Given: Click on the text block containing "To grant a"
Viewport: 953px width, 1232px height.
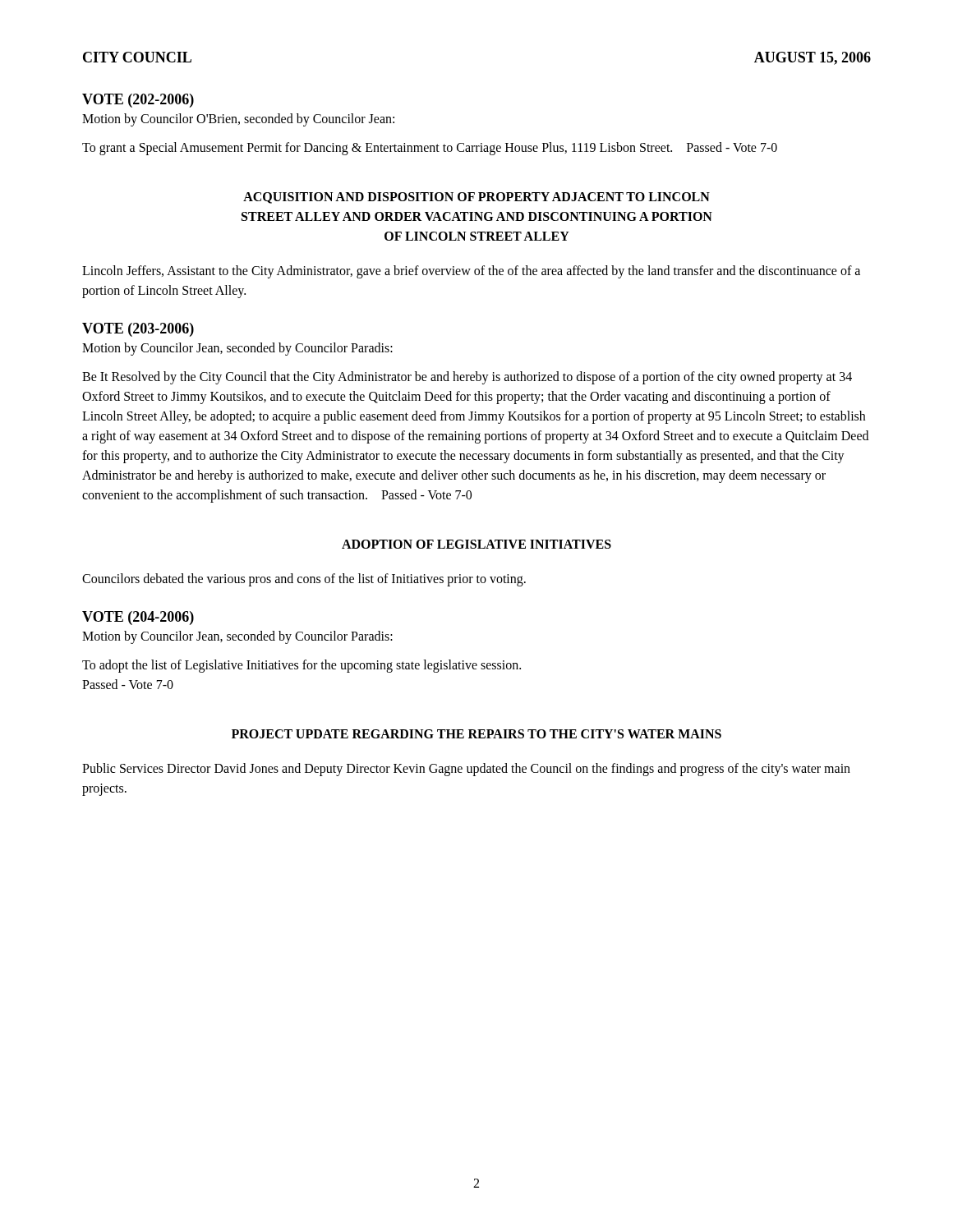Looking at the screenshot, I should click(x=430, y=147).
